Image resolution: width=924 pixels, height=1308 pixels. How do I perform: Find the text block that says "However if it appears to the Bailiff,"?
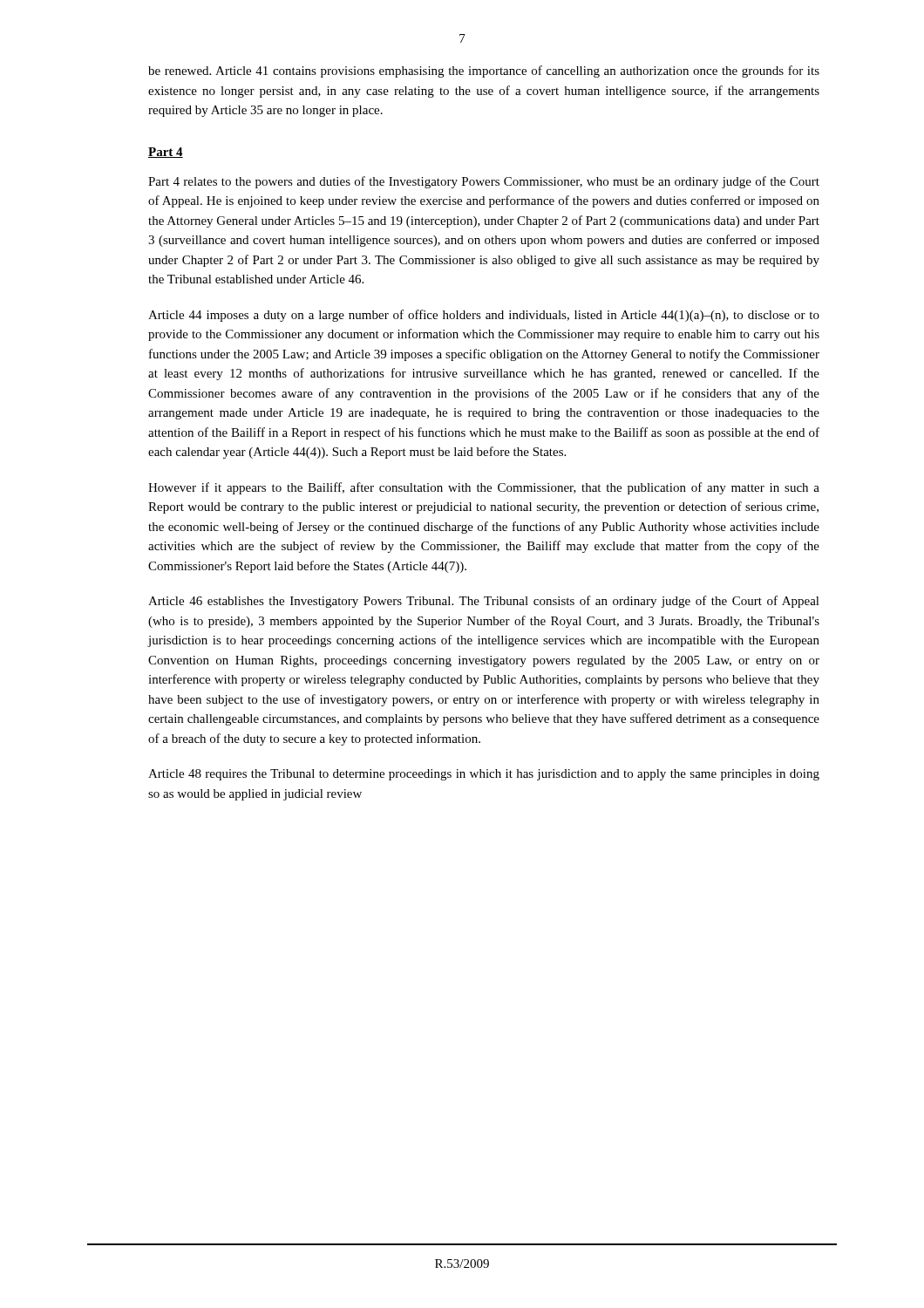(484, 526)
